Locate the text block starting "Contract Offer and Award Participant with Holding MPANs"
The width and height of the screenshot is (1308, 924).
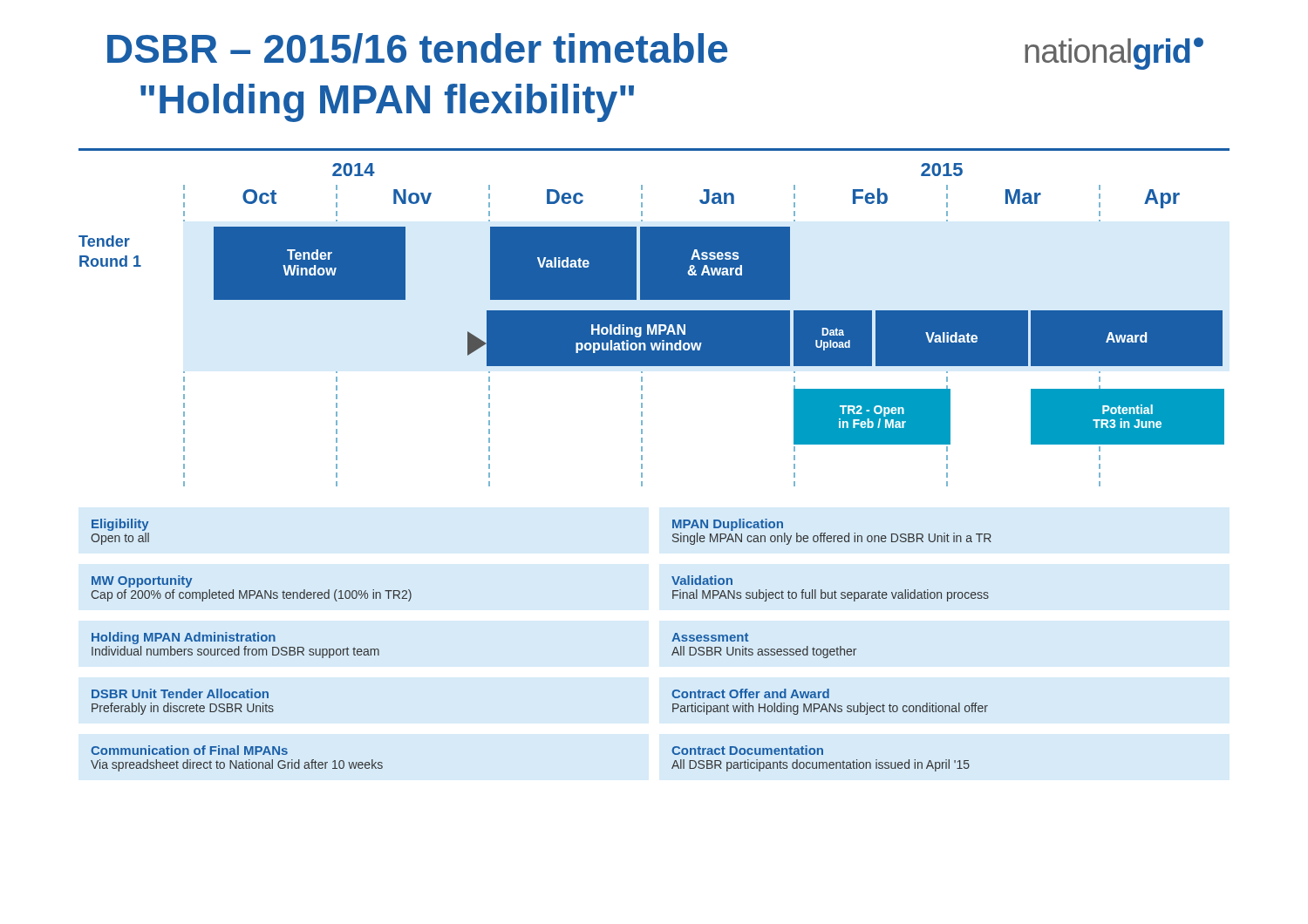tap(944, 700)
